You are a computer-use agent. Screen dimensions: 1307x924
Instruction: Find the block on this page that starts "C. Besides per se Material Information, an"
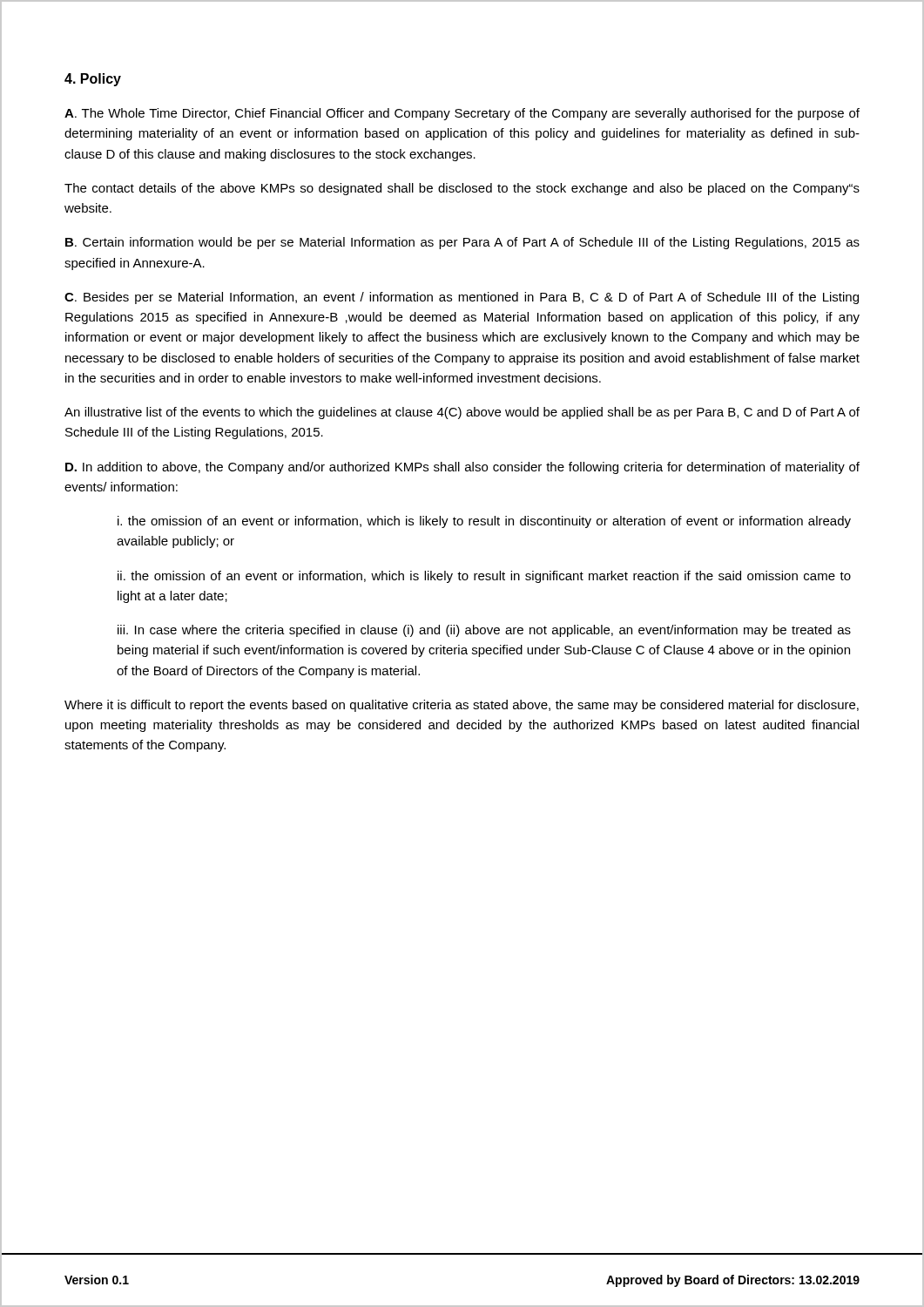pos(462,337)
